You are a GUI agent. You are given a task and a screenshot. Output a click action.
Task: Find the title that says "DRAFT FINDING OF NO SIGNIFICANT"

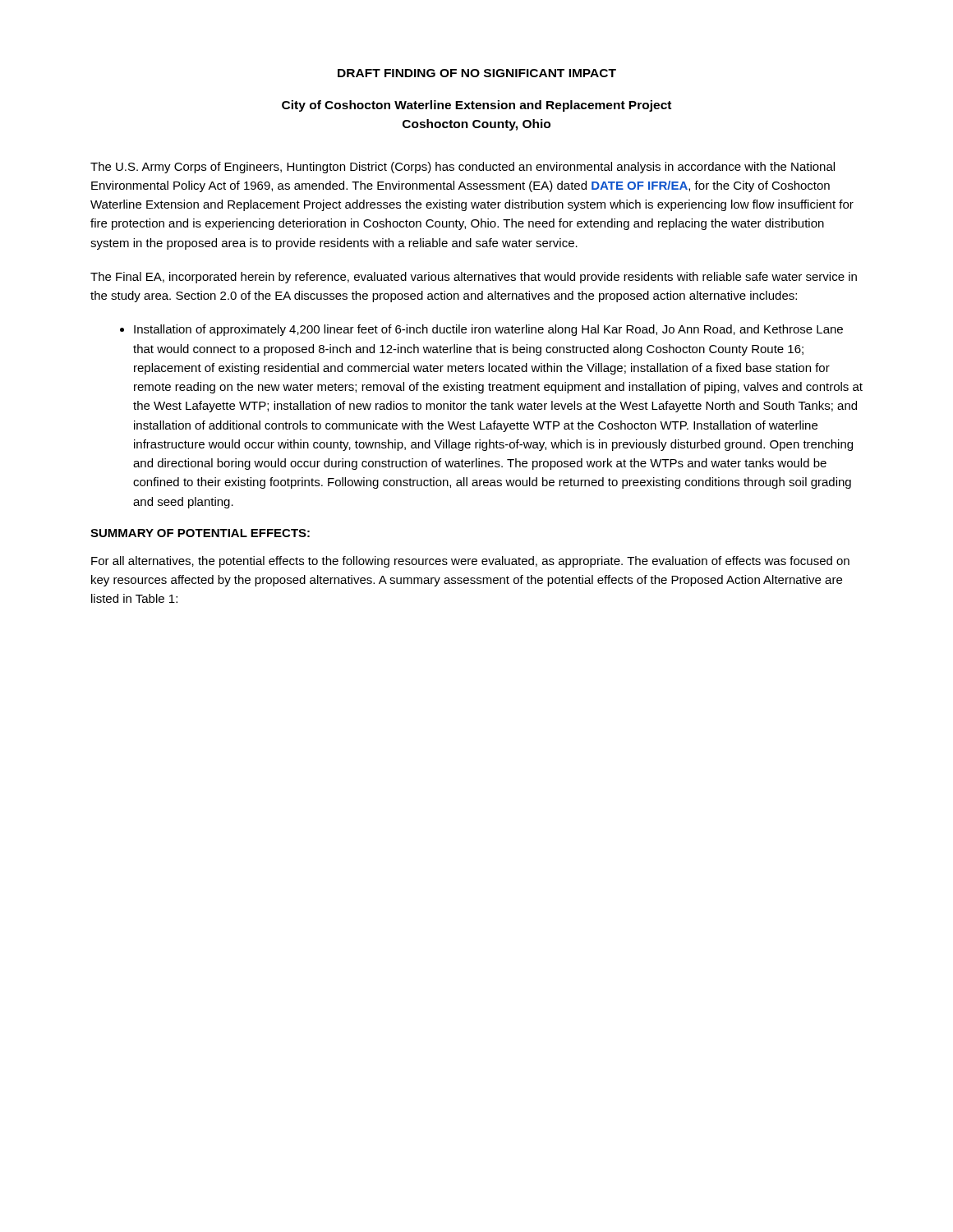point(476,73)
